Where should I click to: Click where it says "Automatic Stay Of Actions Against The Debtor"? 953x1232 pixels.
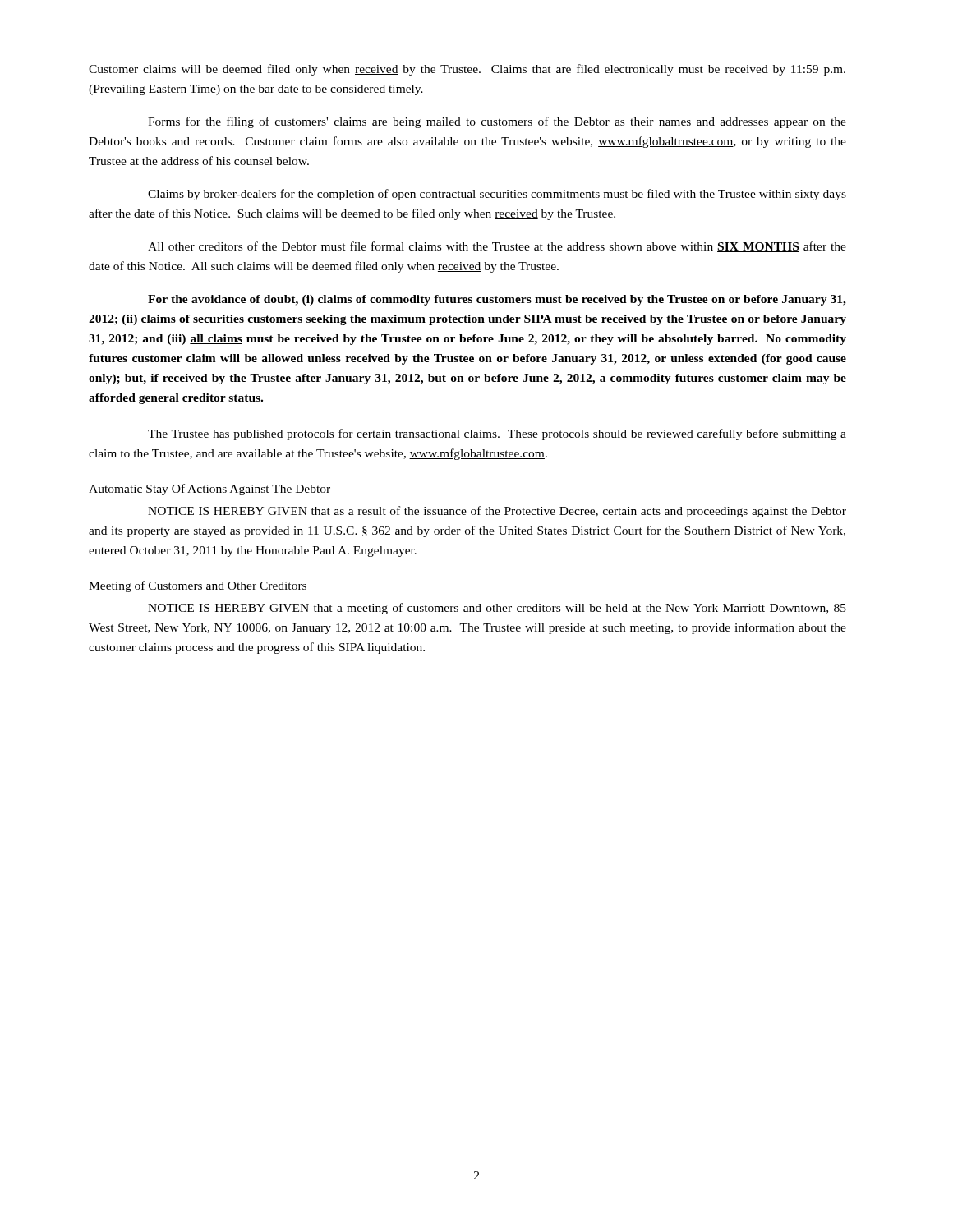pyautogui.click(x=210, y=488)
